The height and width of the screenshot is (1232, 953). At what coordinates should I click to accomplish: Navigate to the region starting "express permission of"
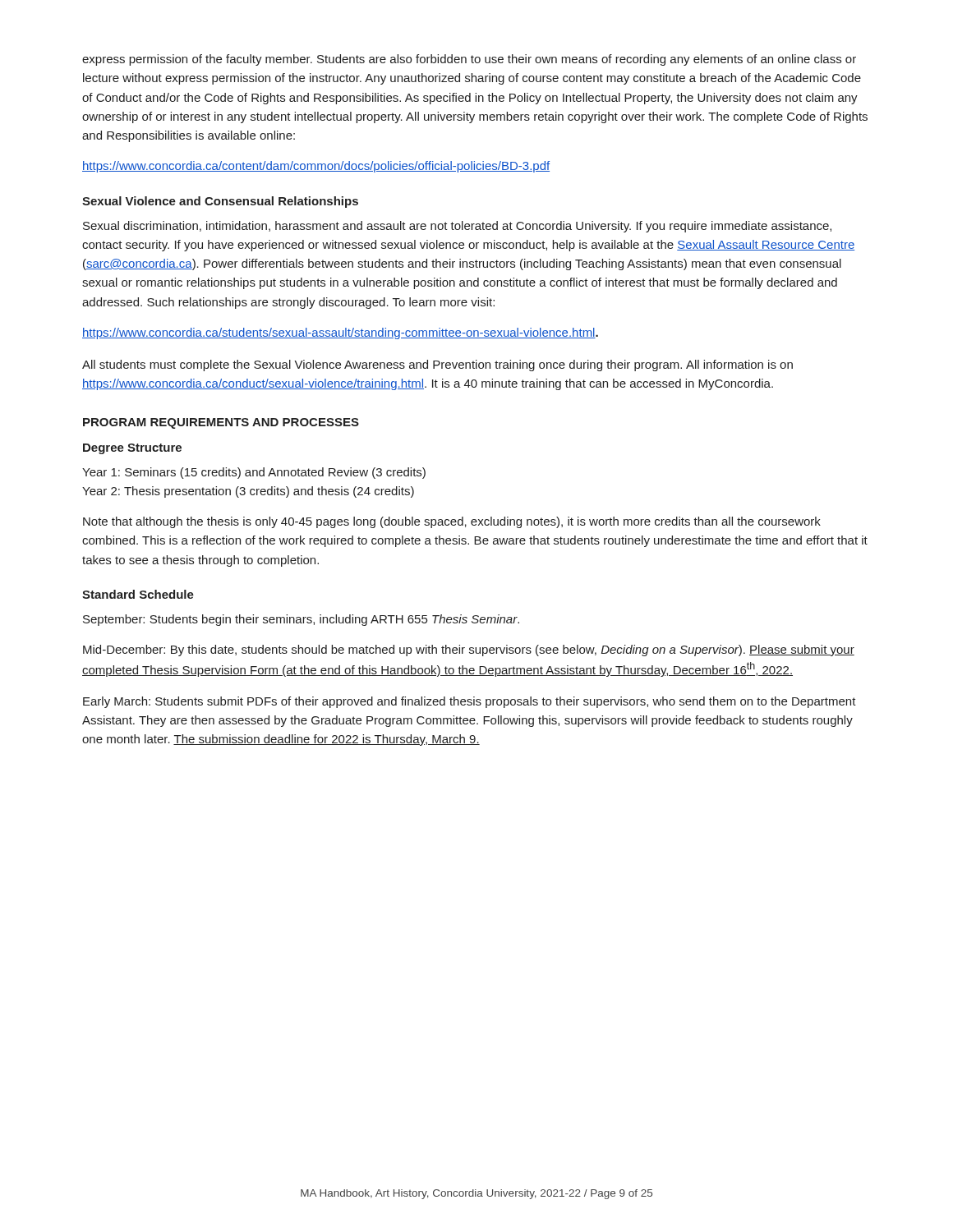[x=475, y=97]
